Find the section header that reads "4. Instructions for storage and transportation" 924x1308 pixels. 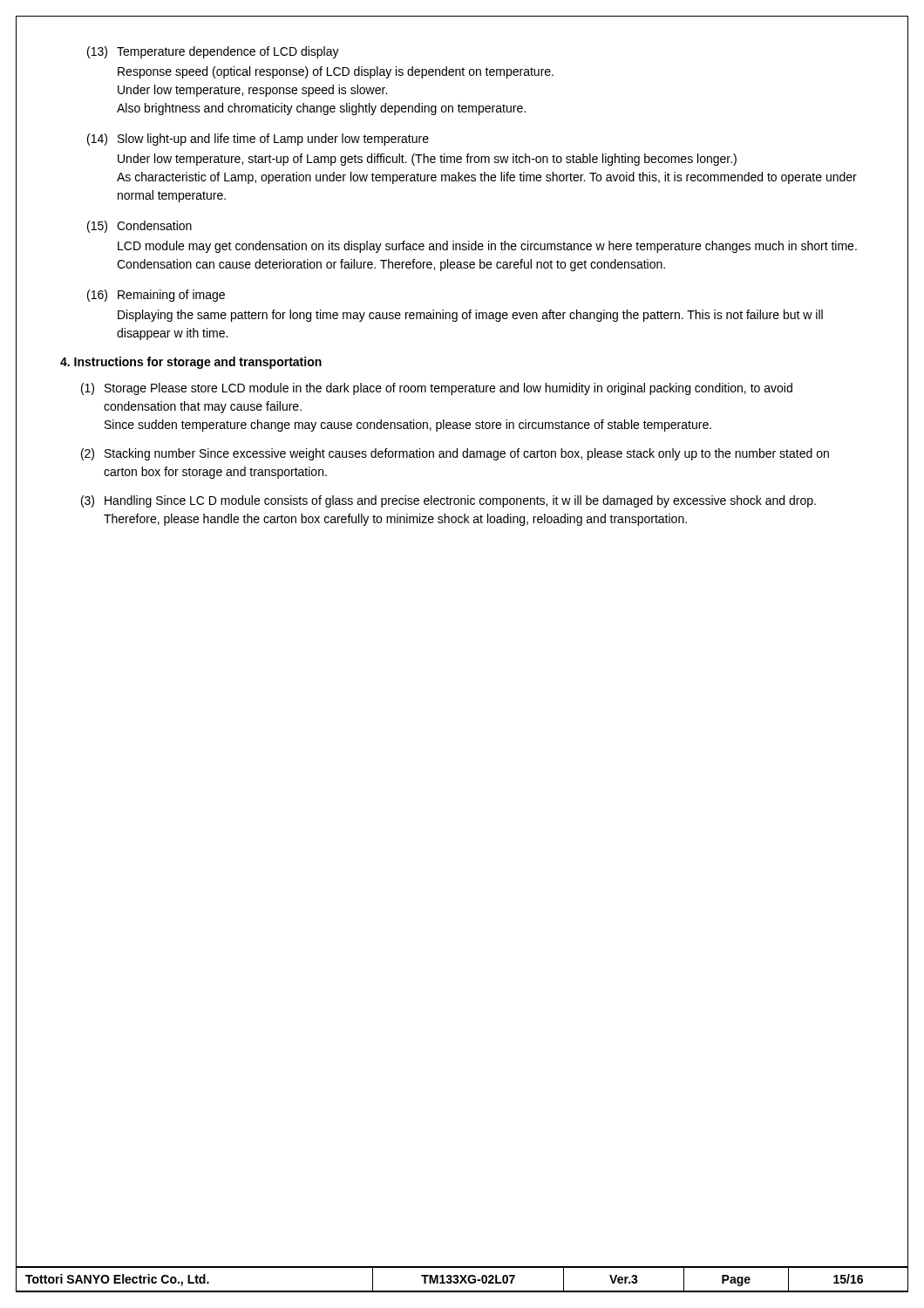point(191,362)
